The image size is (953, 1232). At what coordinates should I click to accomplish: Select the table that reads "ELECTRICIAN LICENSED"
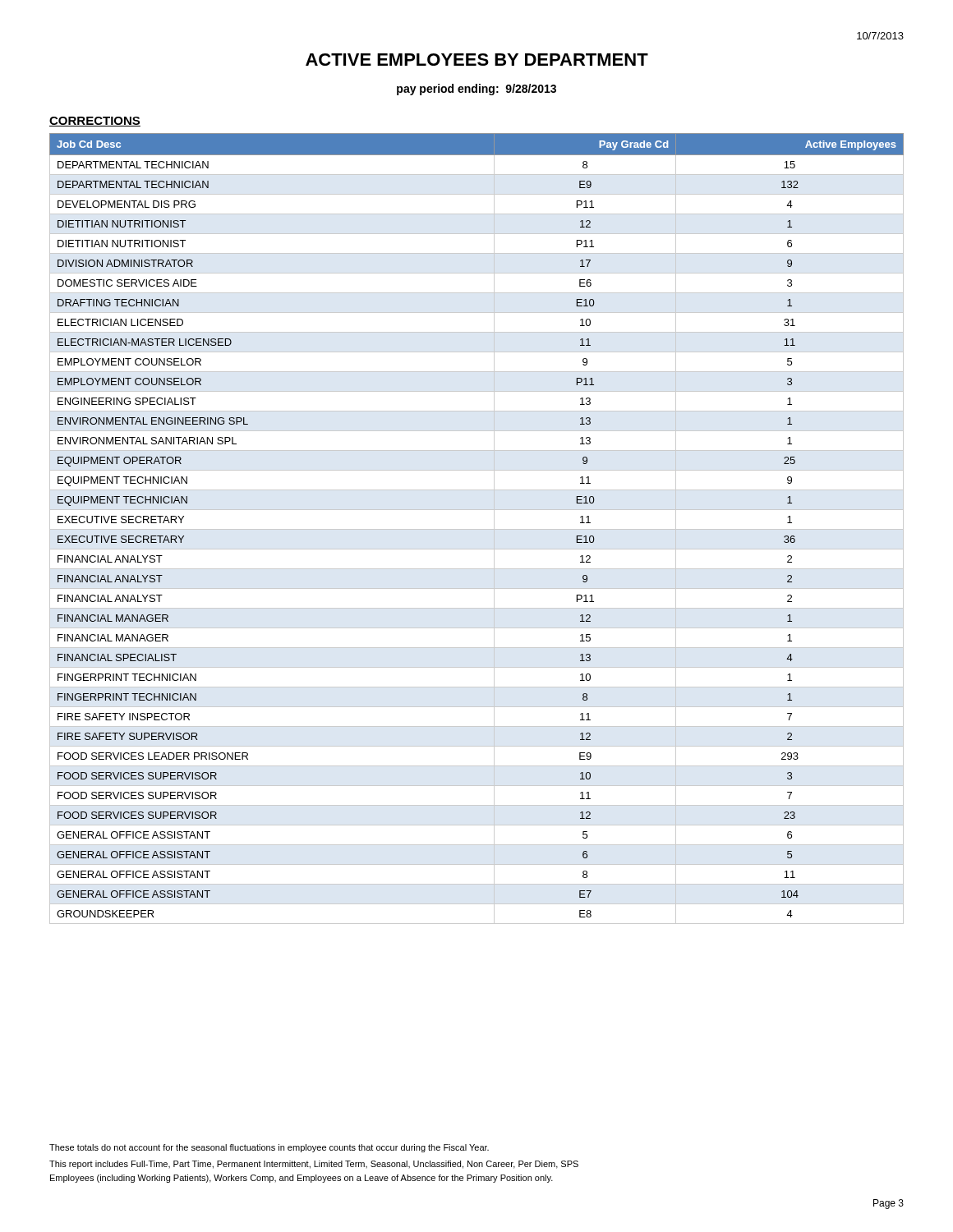pyautogui.click(x=476, y=529)
